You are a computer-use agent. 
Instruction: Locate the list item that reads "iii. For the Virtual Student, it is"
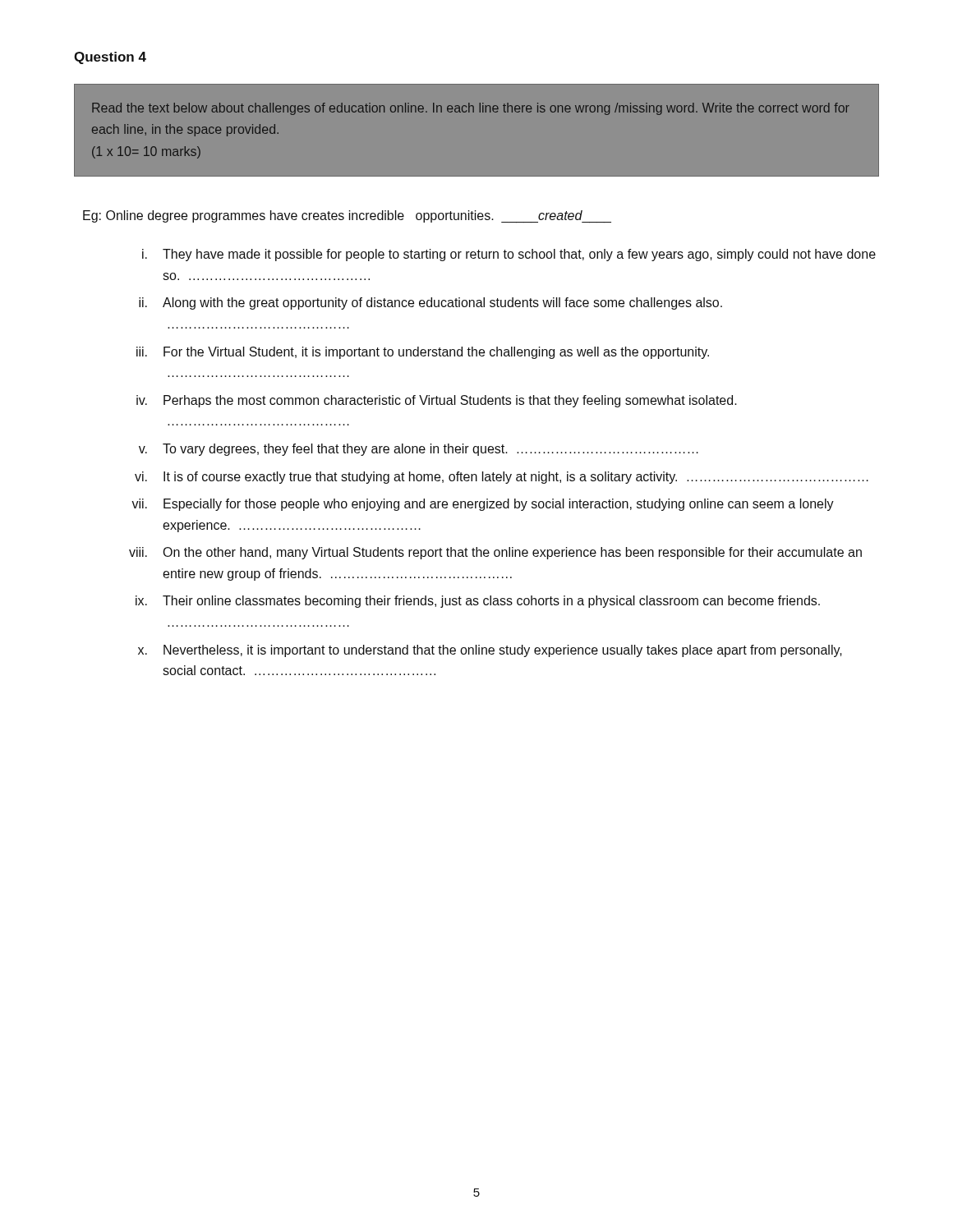pos(485,362)
